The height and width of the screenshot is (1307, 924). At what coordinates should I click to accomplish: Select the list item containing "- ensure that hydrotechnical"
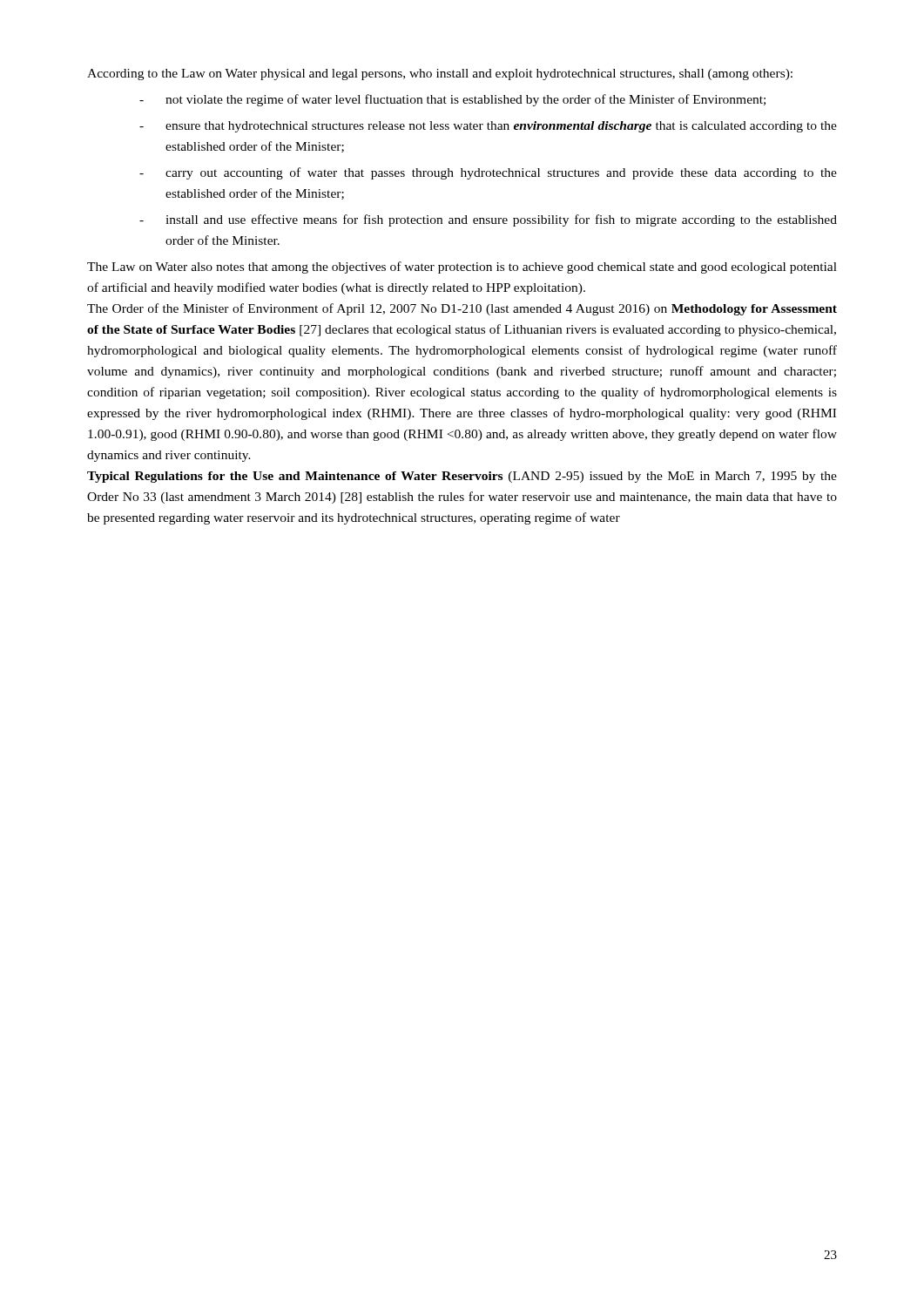[462, 136]
